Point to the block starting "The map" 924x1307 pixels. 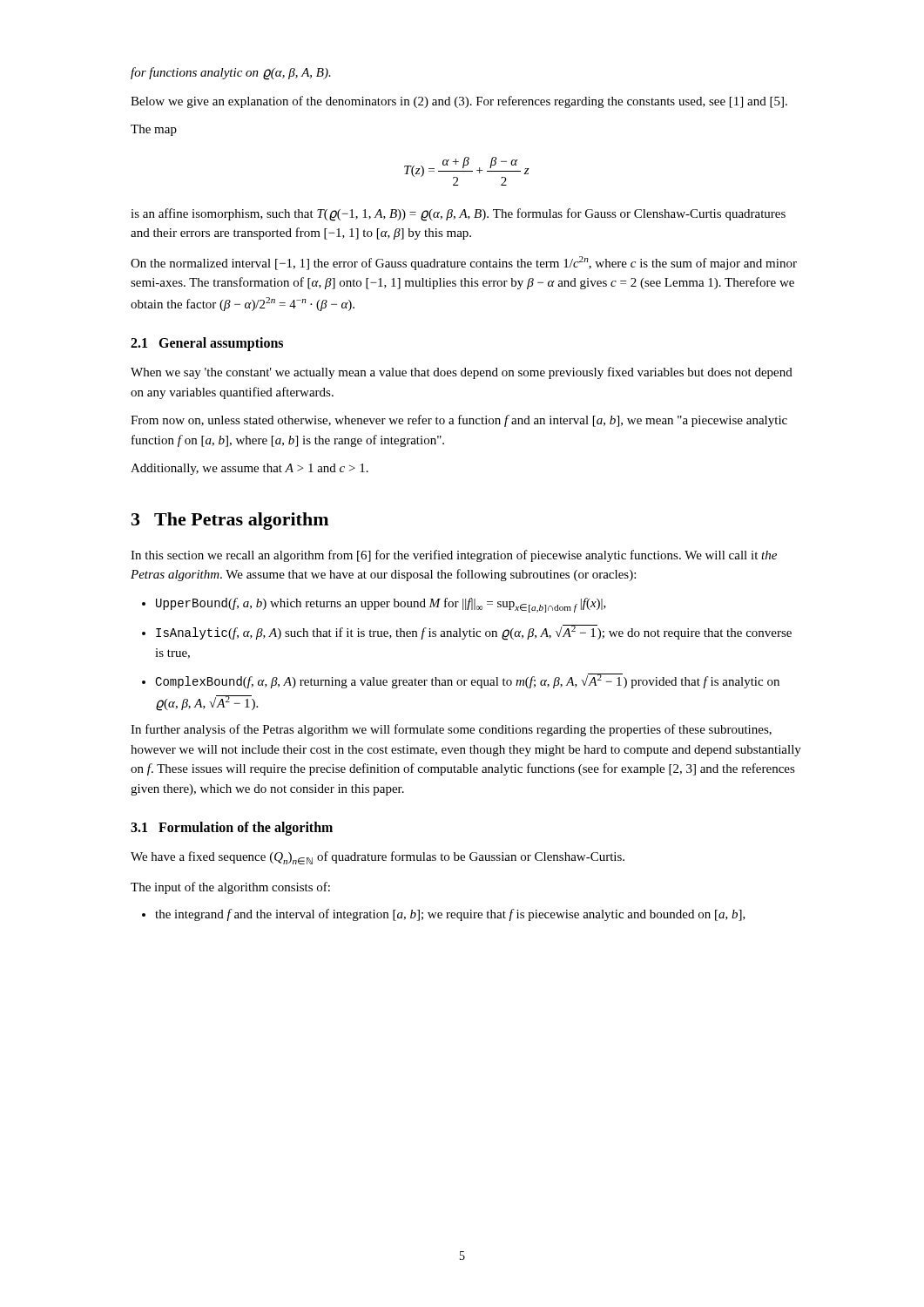pos(154,129)
